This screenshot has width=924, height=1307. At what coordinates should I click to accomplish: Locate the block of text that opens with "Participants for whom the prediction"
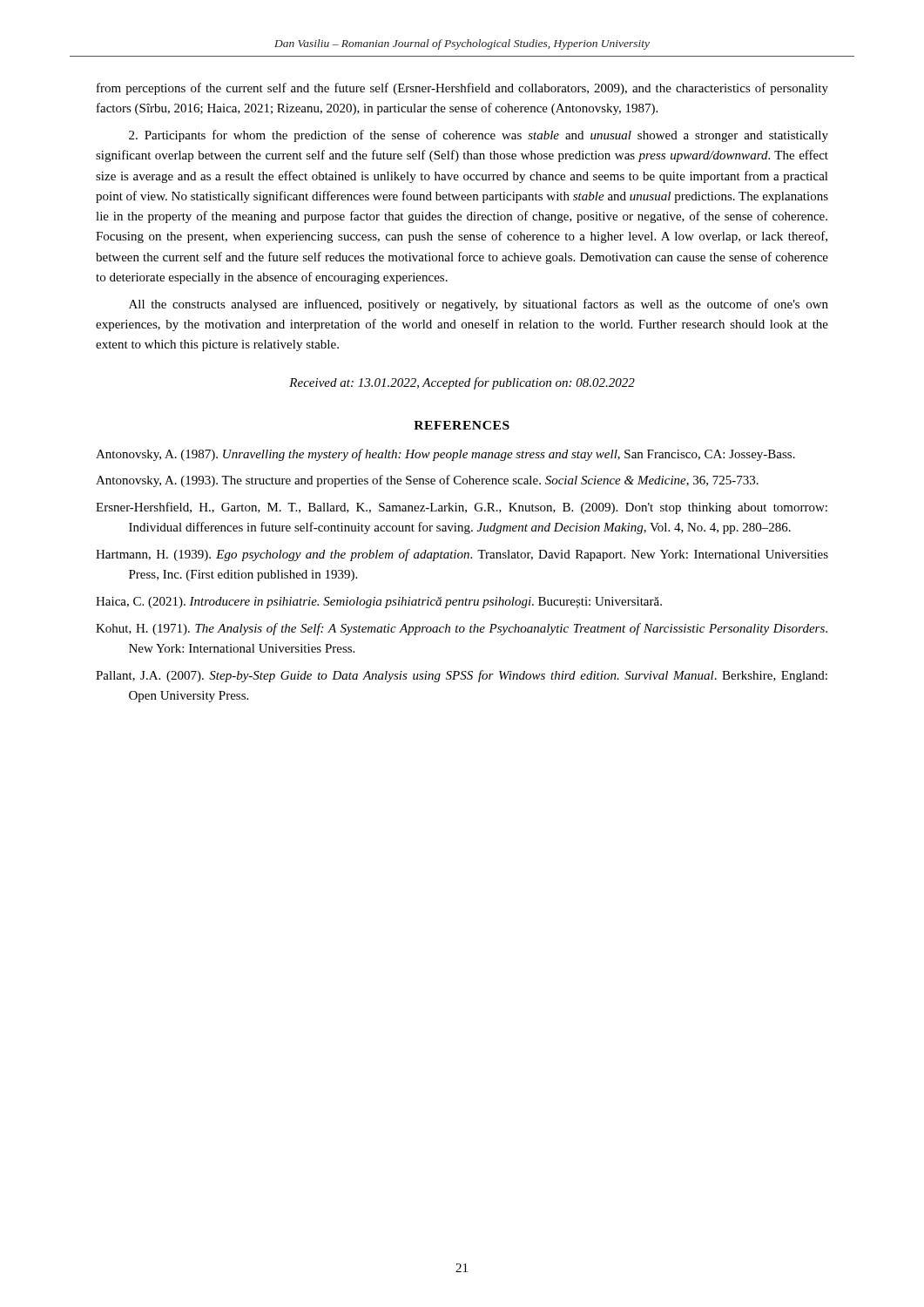tap(462, 206)
